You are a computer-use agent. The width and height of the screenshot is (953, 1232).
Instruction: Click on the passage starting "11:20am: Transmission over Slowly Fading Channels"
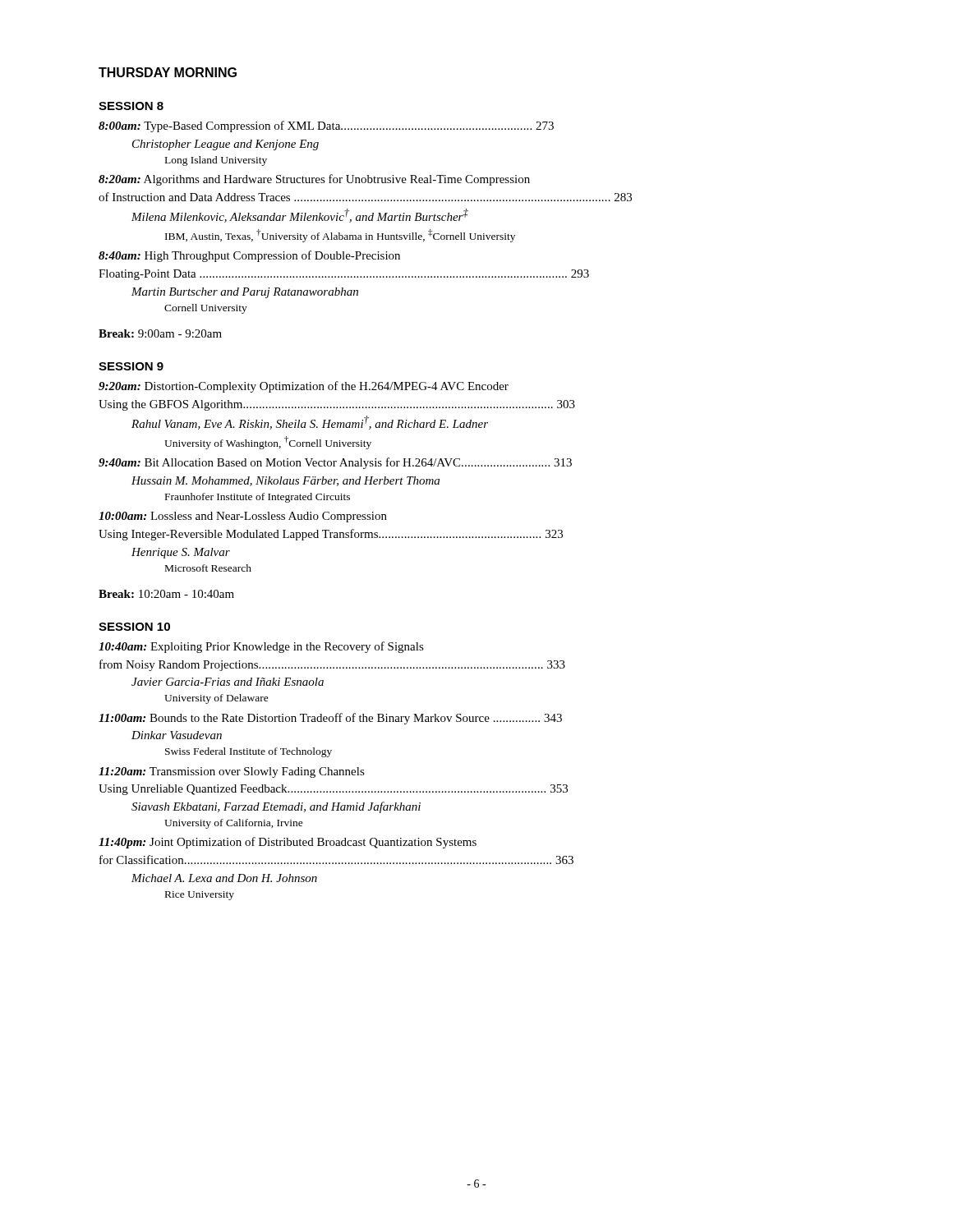[476, 797]
